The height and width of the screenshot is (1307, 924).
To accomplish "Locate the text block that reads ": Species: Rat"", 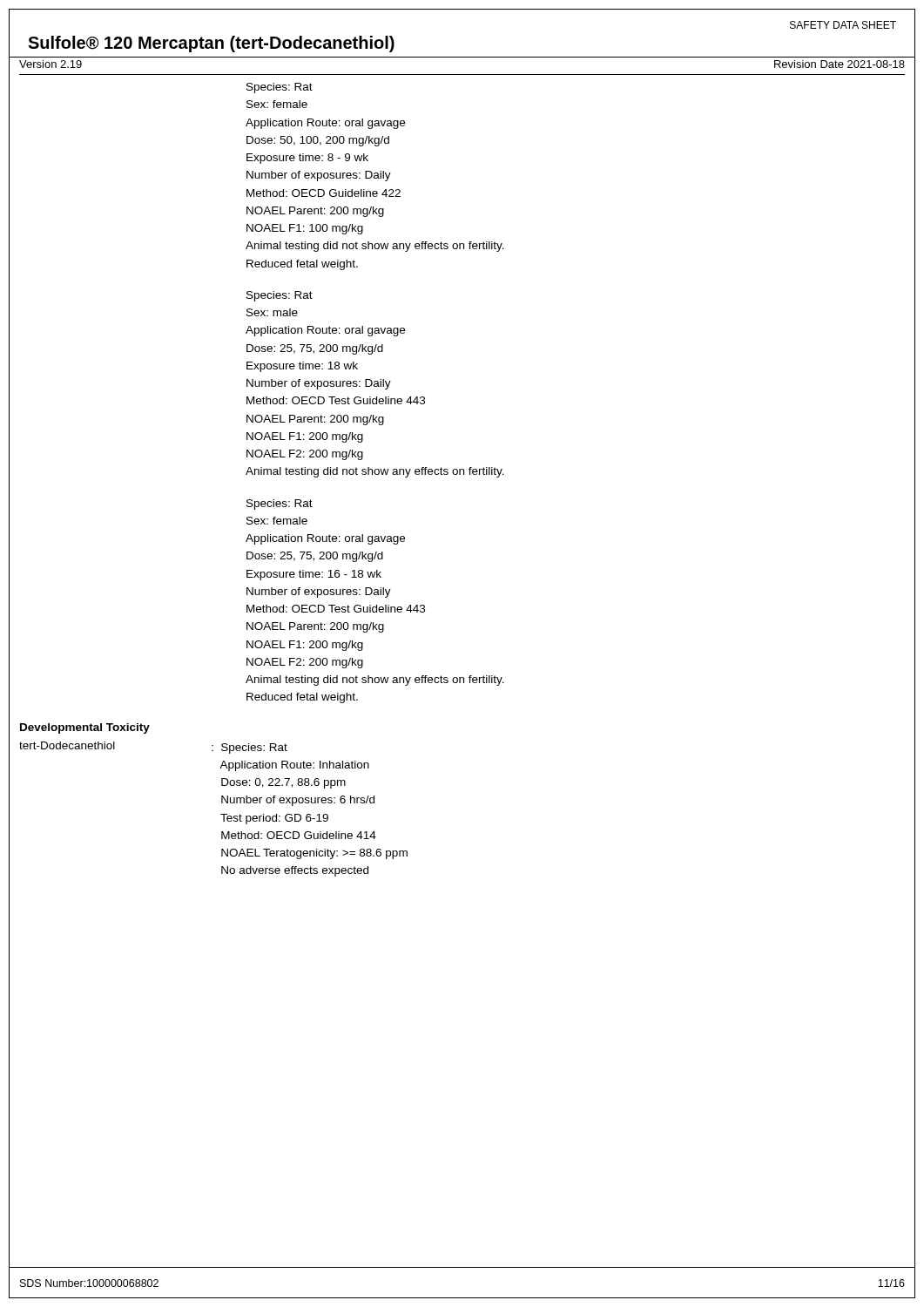I will (x=309, y=808).
